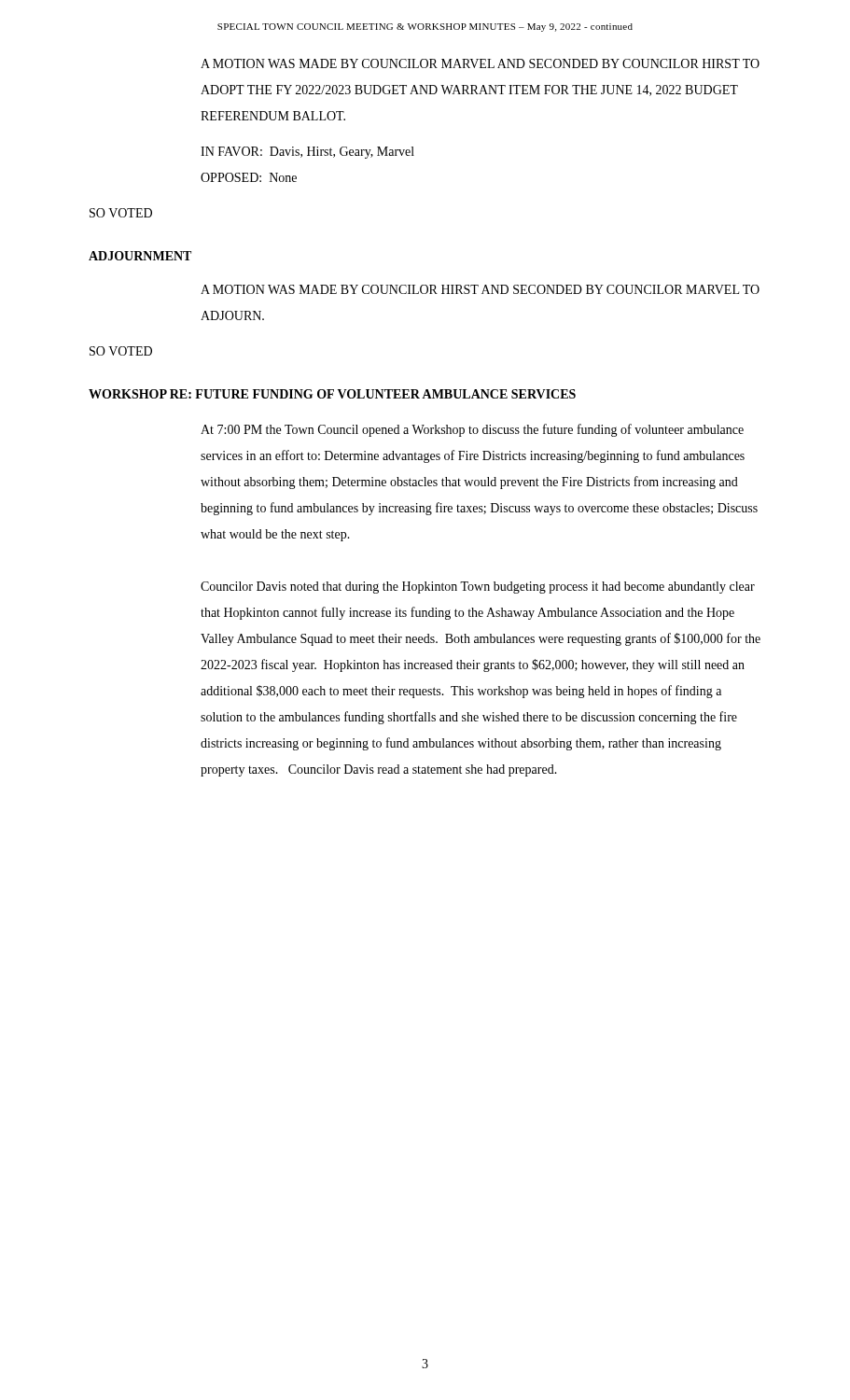Click on the region starting "A MOTION WAS MADE BY COUNCILOR HIRST"
Viewport: 850px width, 1400px height.
(x=480, y=303)
